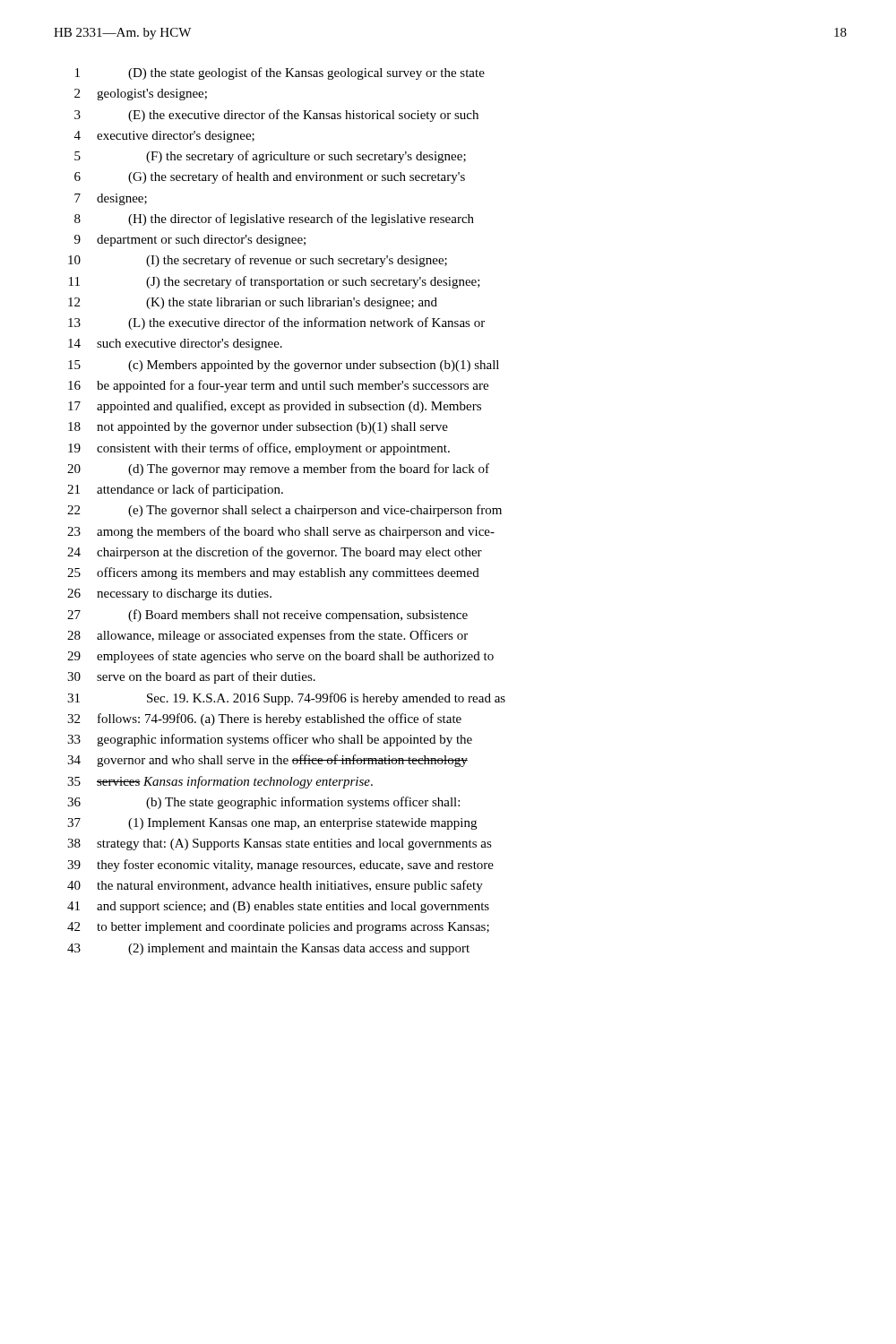Point to the block starting "39 they foster economic vitality, manage resources, educate,"

[x=450, y=865]
